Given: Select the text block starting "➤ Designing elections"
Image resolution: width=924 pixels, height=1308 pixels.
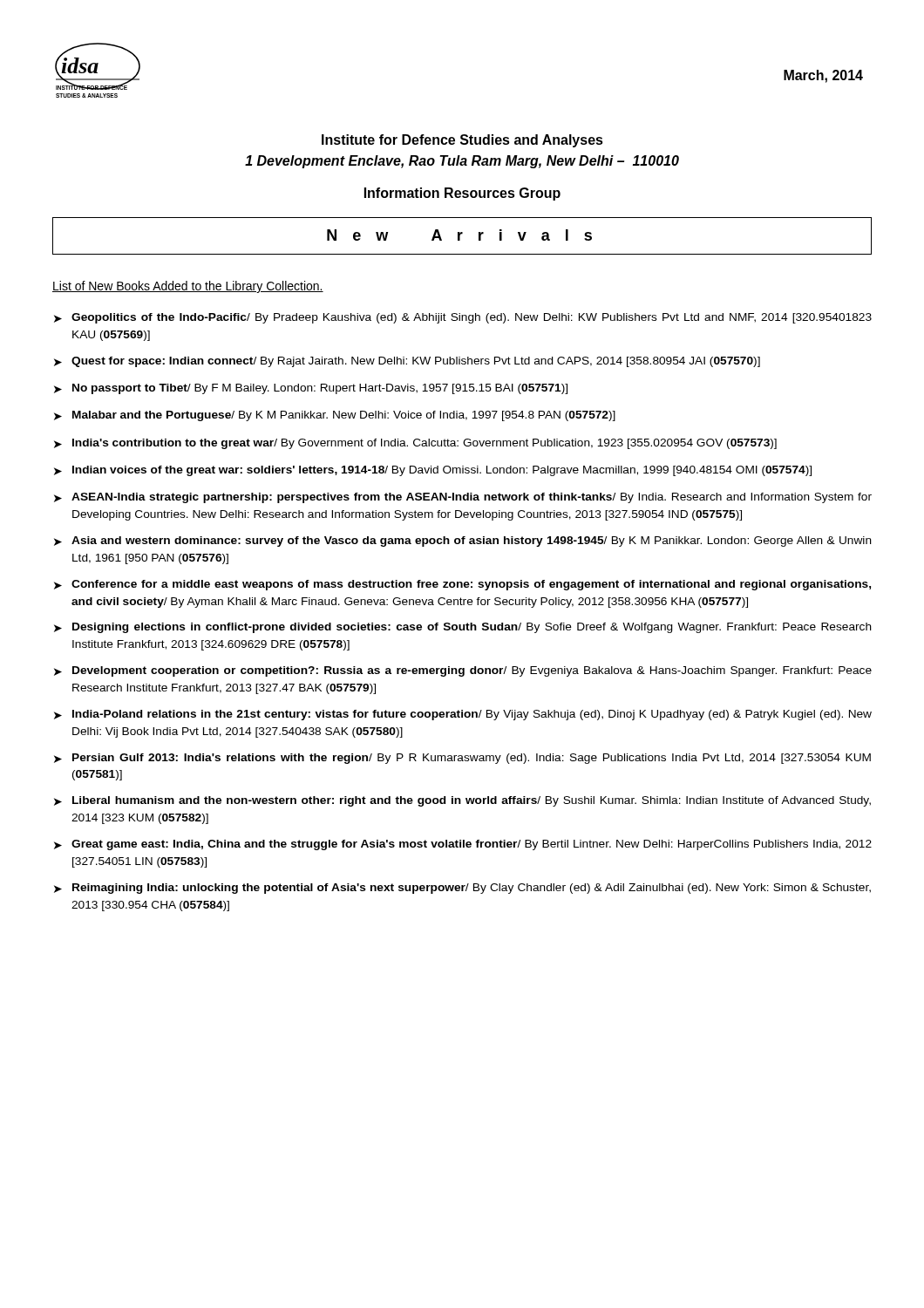Looking at the screenshot, I should point(462,636).
